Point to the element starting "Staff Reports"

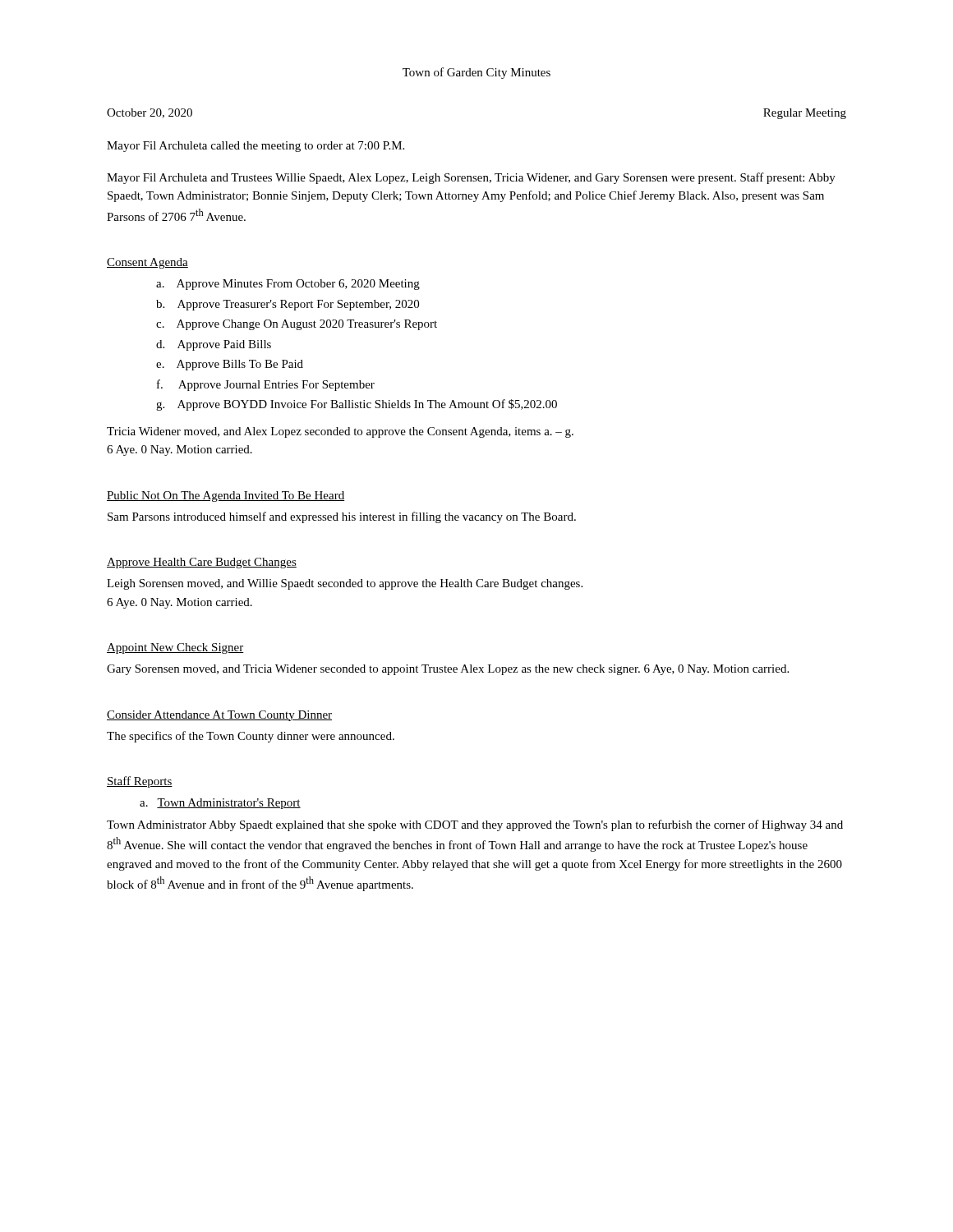point(139,781)
